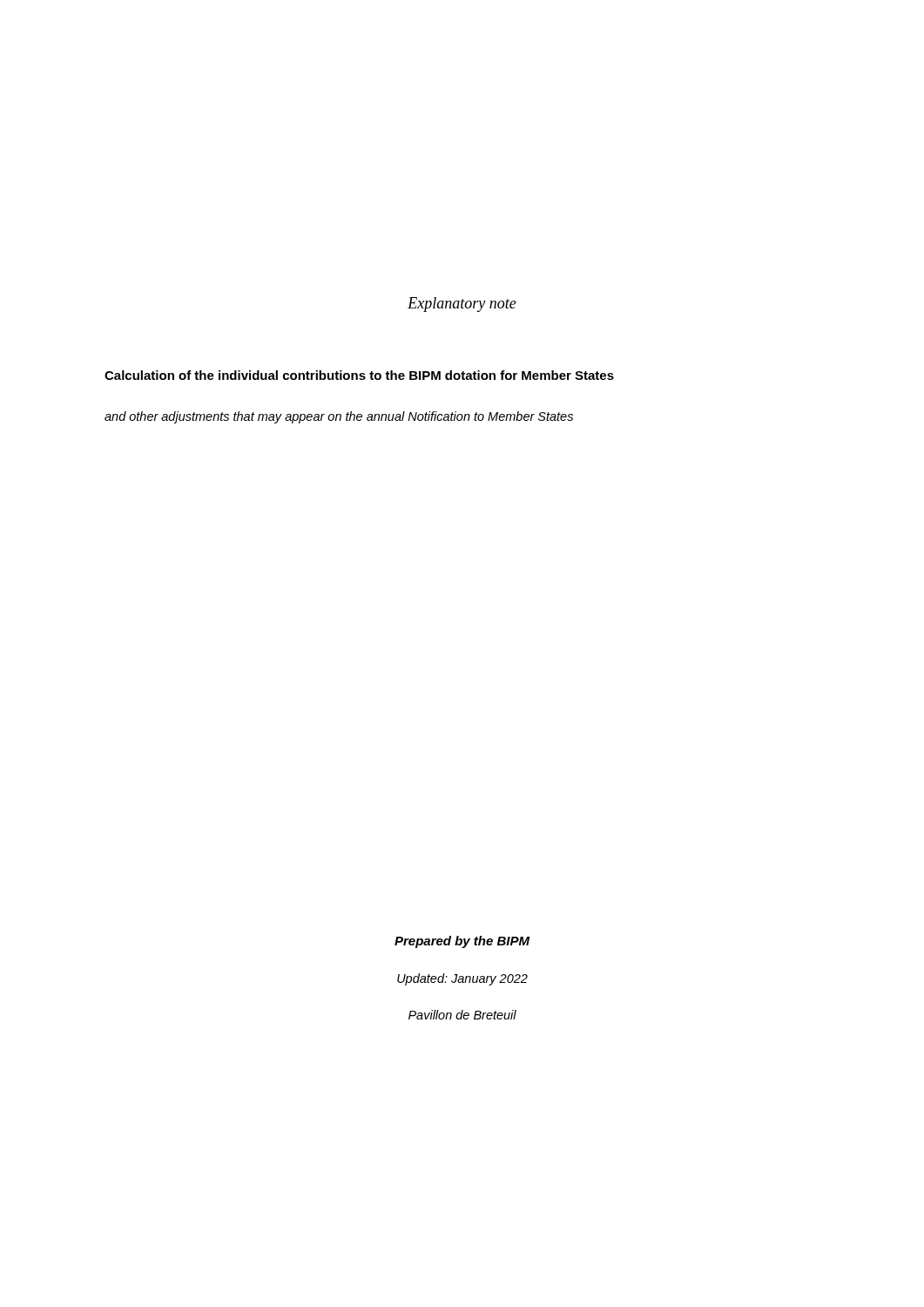Viewport: 924px width, 1307px height.
Task: Select the section header
Action: pyautogui.click(x=359, y=375)
